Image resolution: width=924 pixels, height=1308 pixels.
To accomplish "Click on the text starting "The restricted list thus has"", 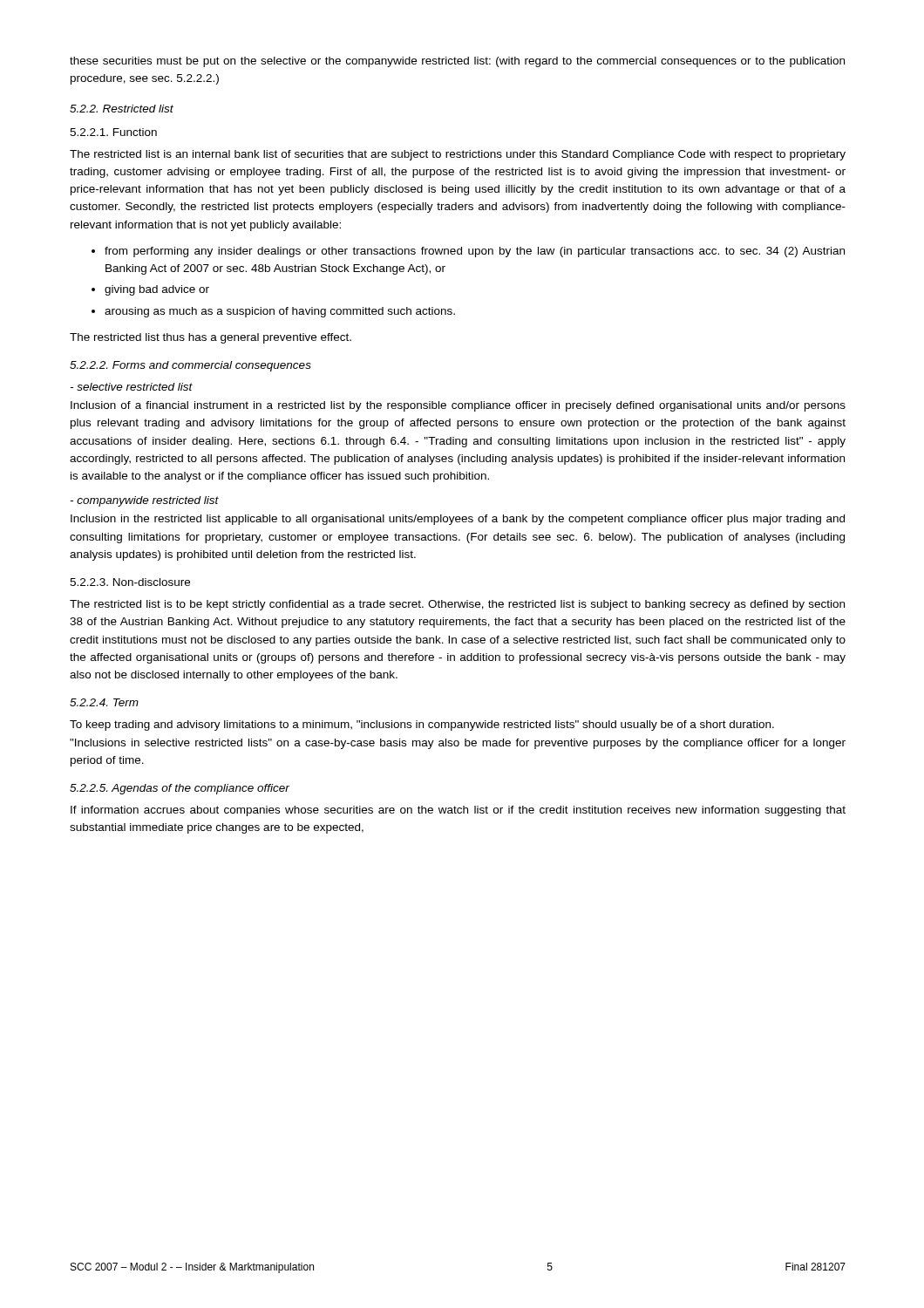I will [x=211, y=337].
